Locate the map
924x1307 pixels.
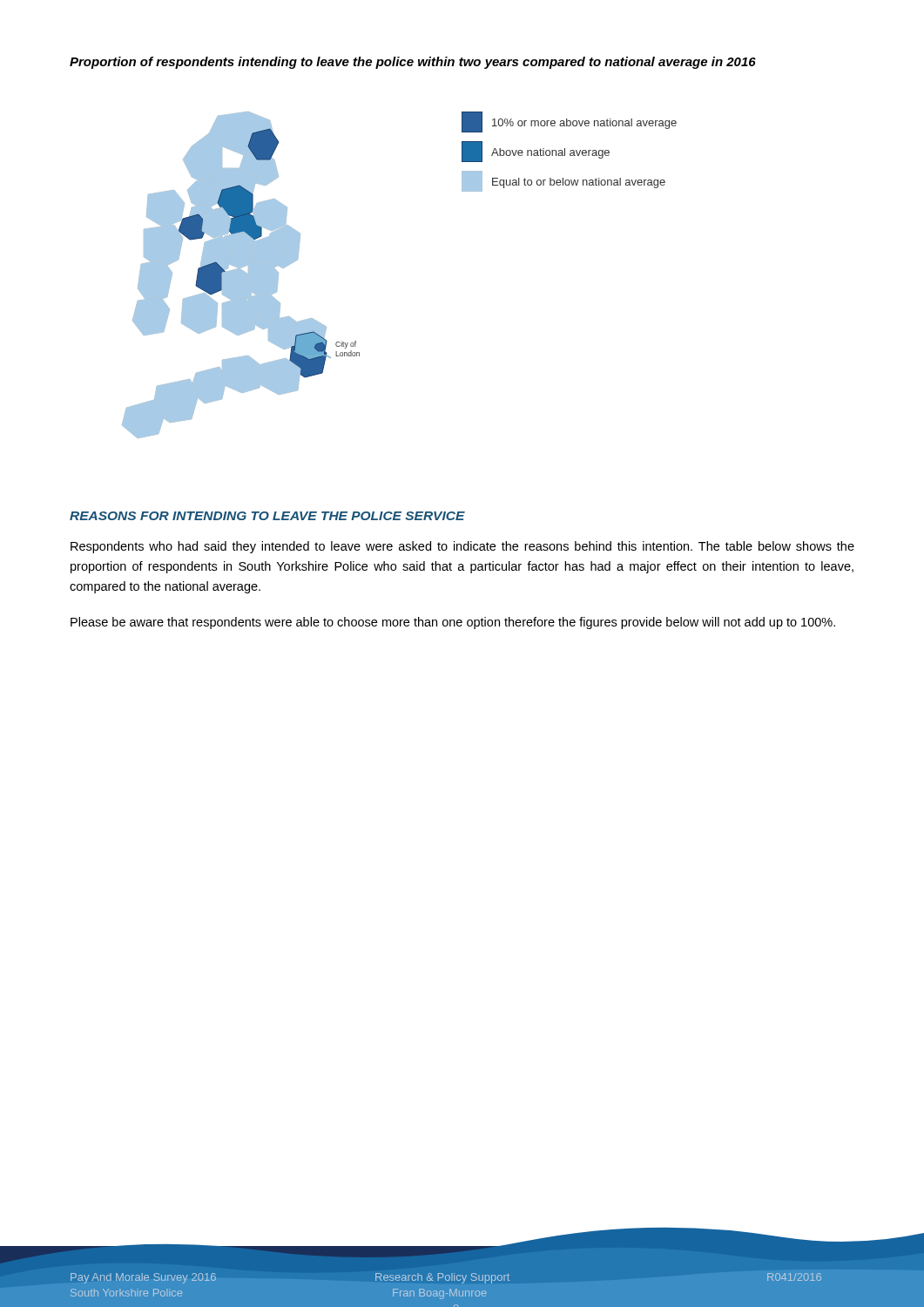(462, 277)
